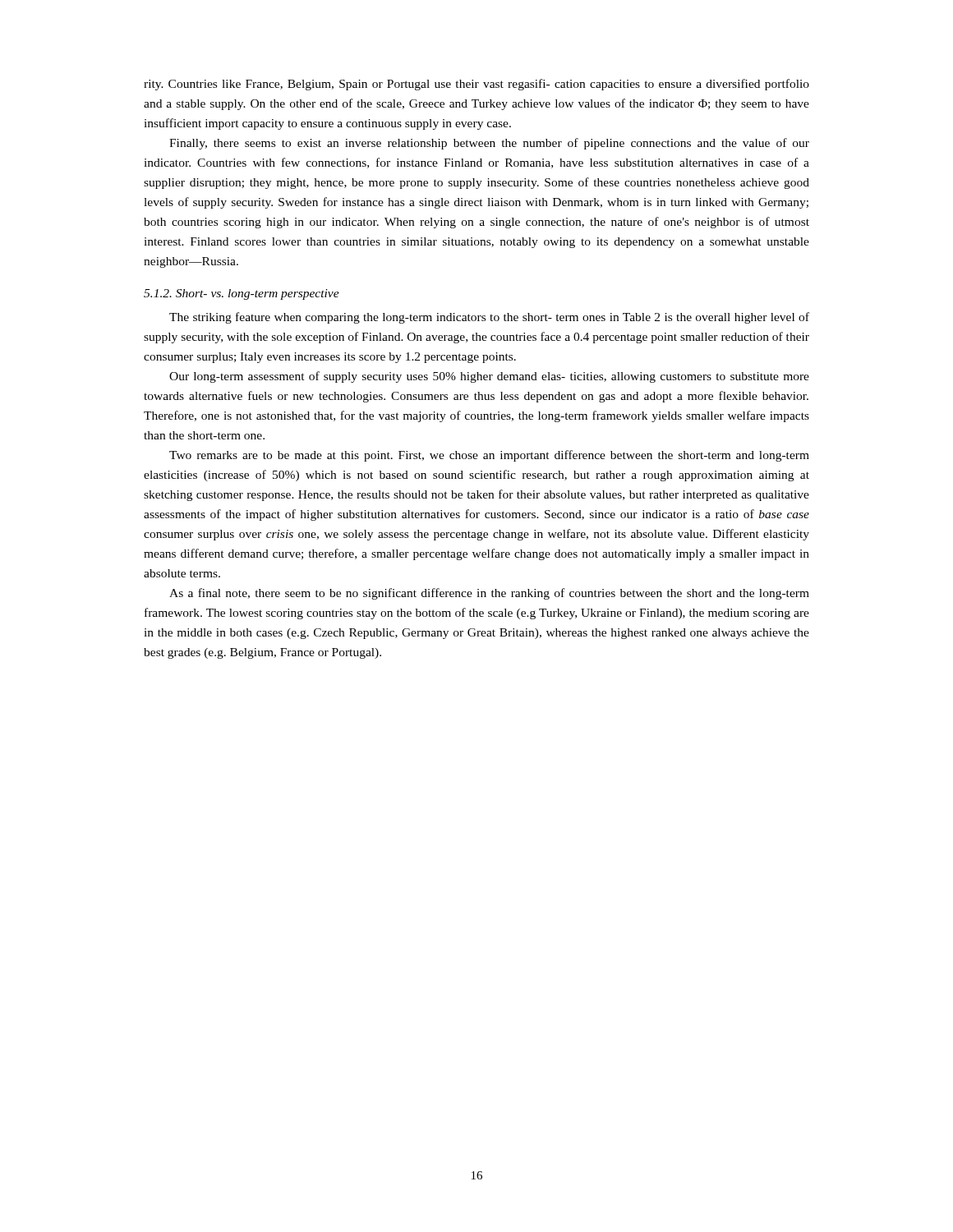Where is the passage that starts "The striking feature when"?

point(476,337)
